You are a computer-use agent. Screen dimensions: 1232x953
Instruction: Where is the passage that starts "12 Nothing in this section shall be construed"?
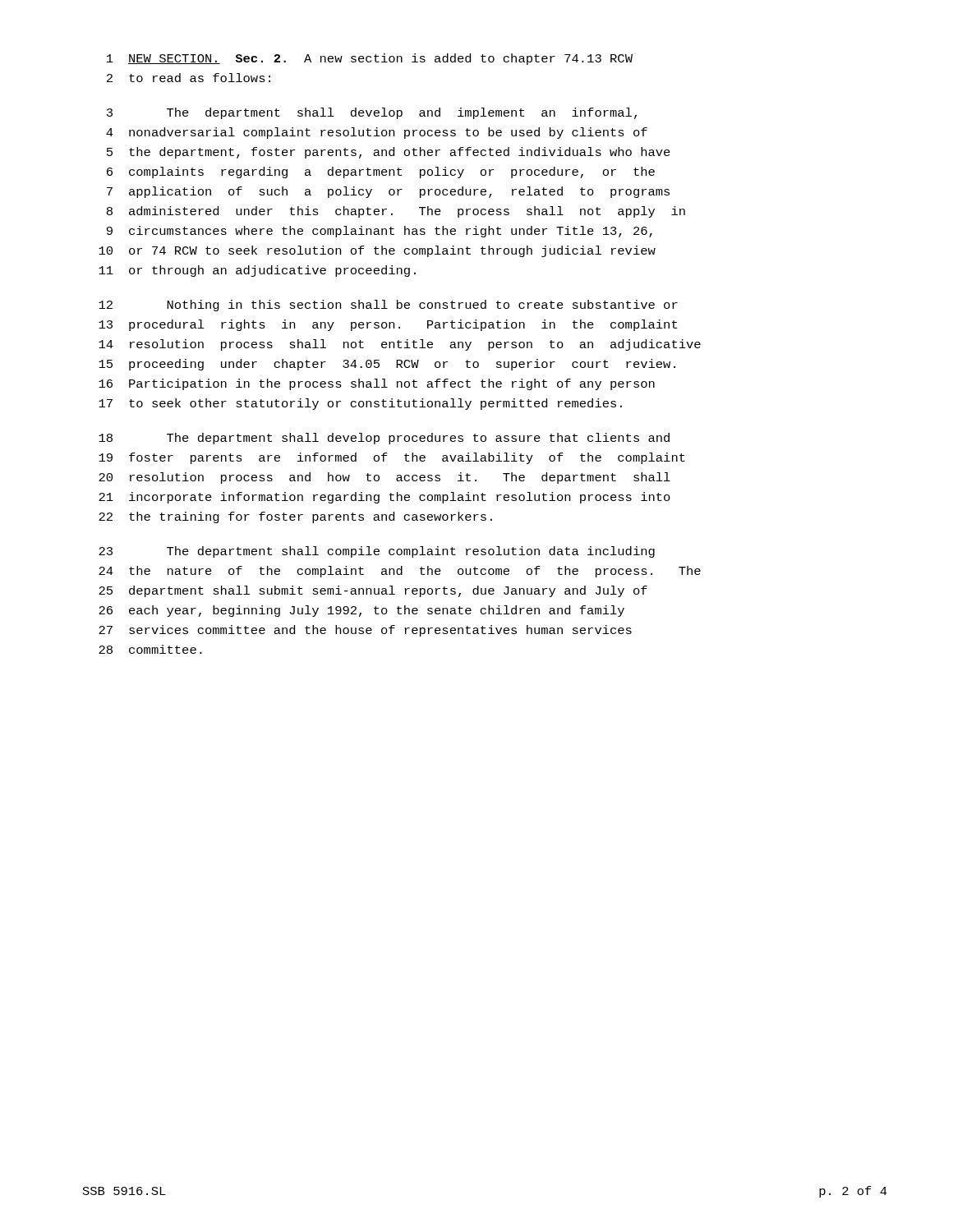485,355
